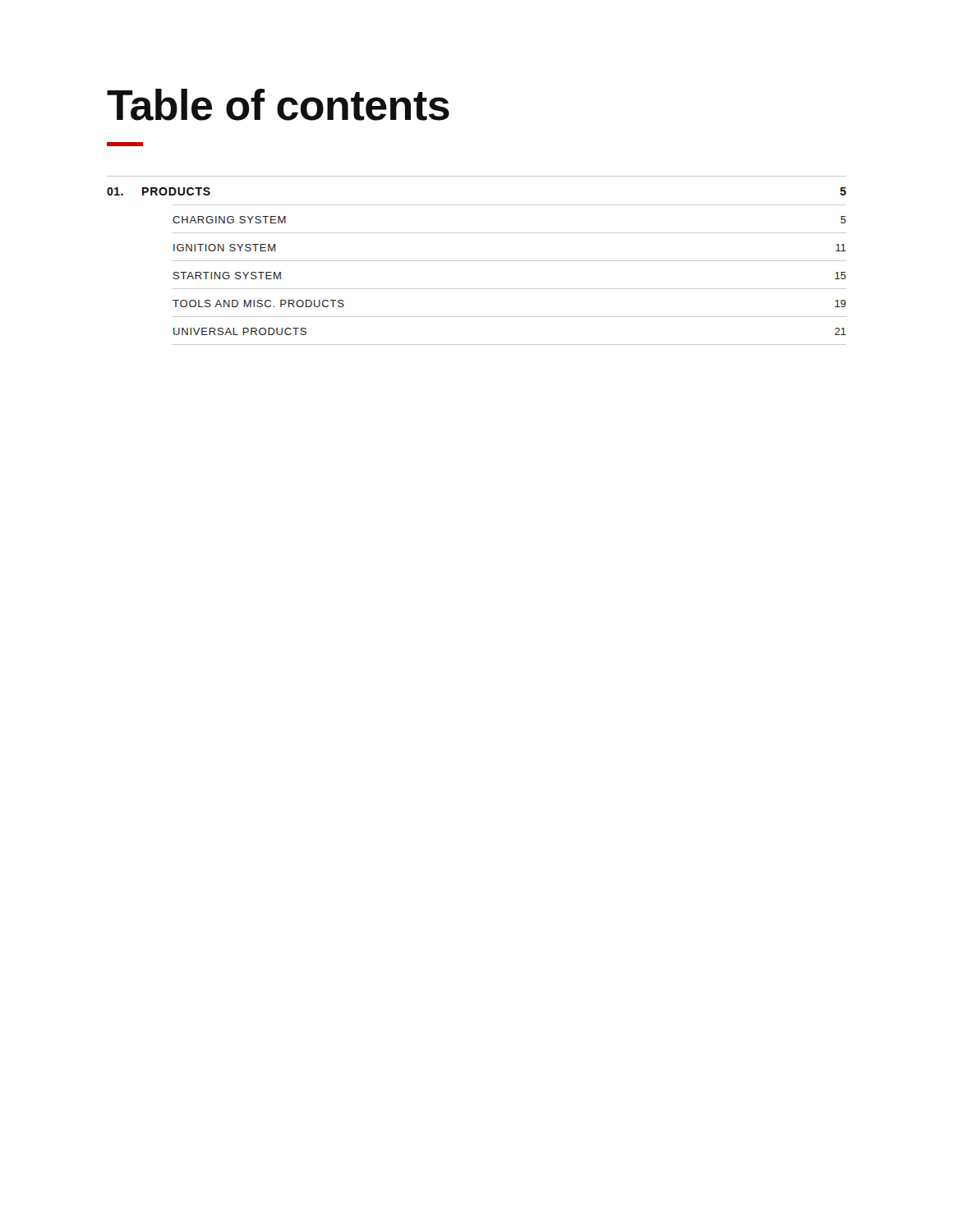
Task: Select the element starting "TOOLS AND MISC. PRODUCTS"
Action: 259,303
